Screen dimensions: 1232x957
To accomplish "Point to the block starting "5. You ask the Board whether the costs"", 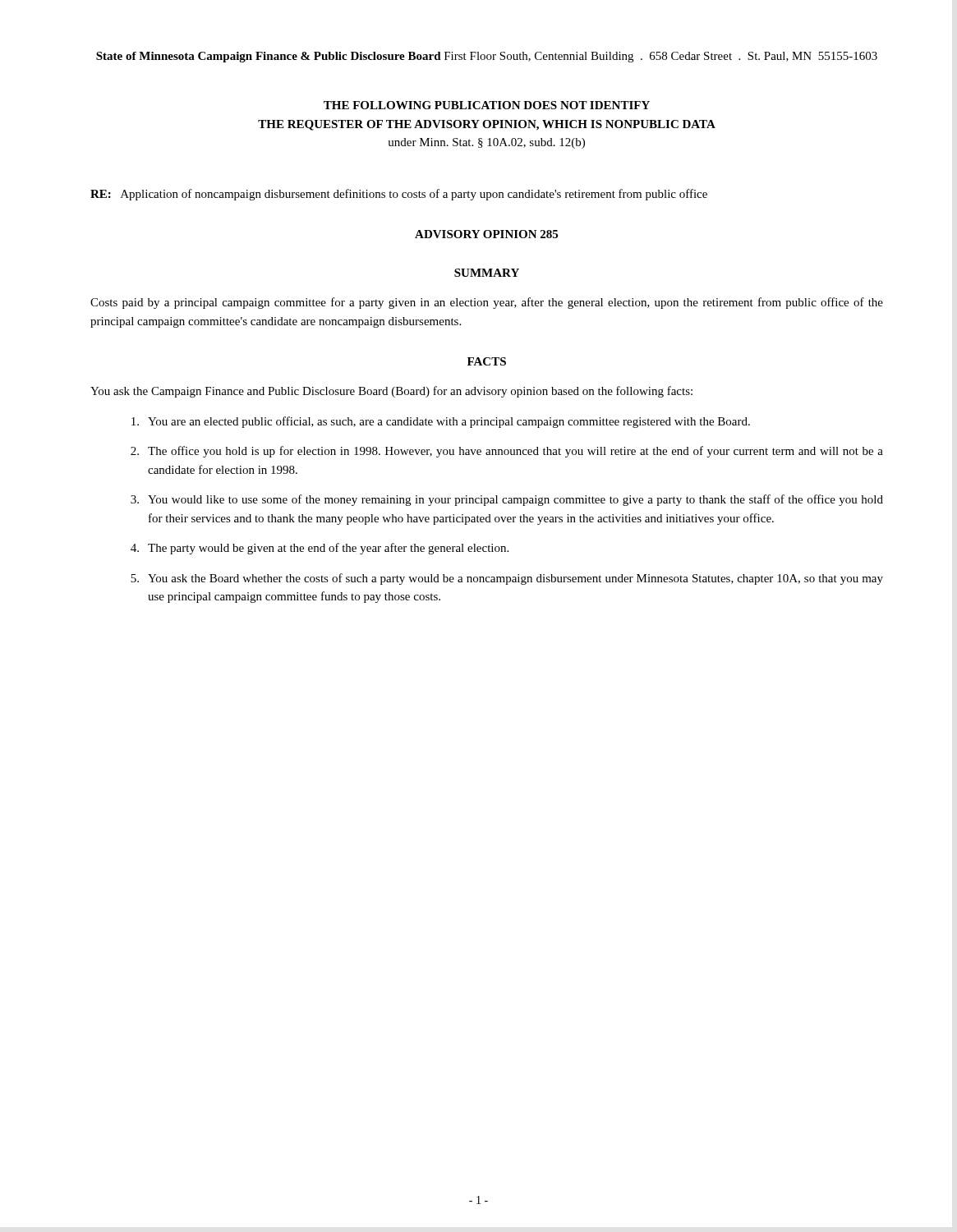I will [x=487, y=587].
